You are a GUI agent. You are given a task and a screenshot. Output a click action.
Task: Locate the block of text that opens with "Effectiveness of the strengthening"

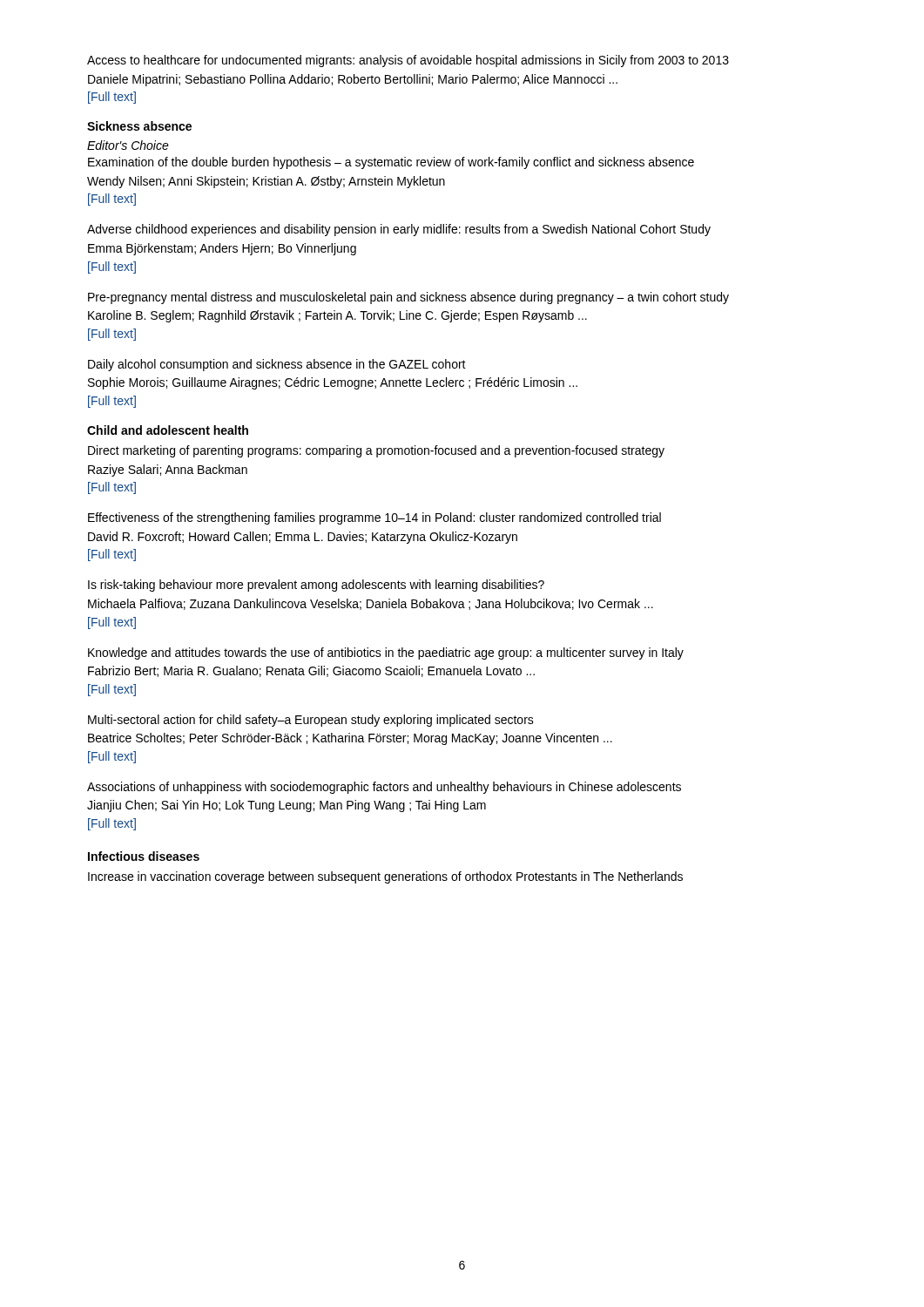(462, 536)
